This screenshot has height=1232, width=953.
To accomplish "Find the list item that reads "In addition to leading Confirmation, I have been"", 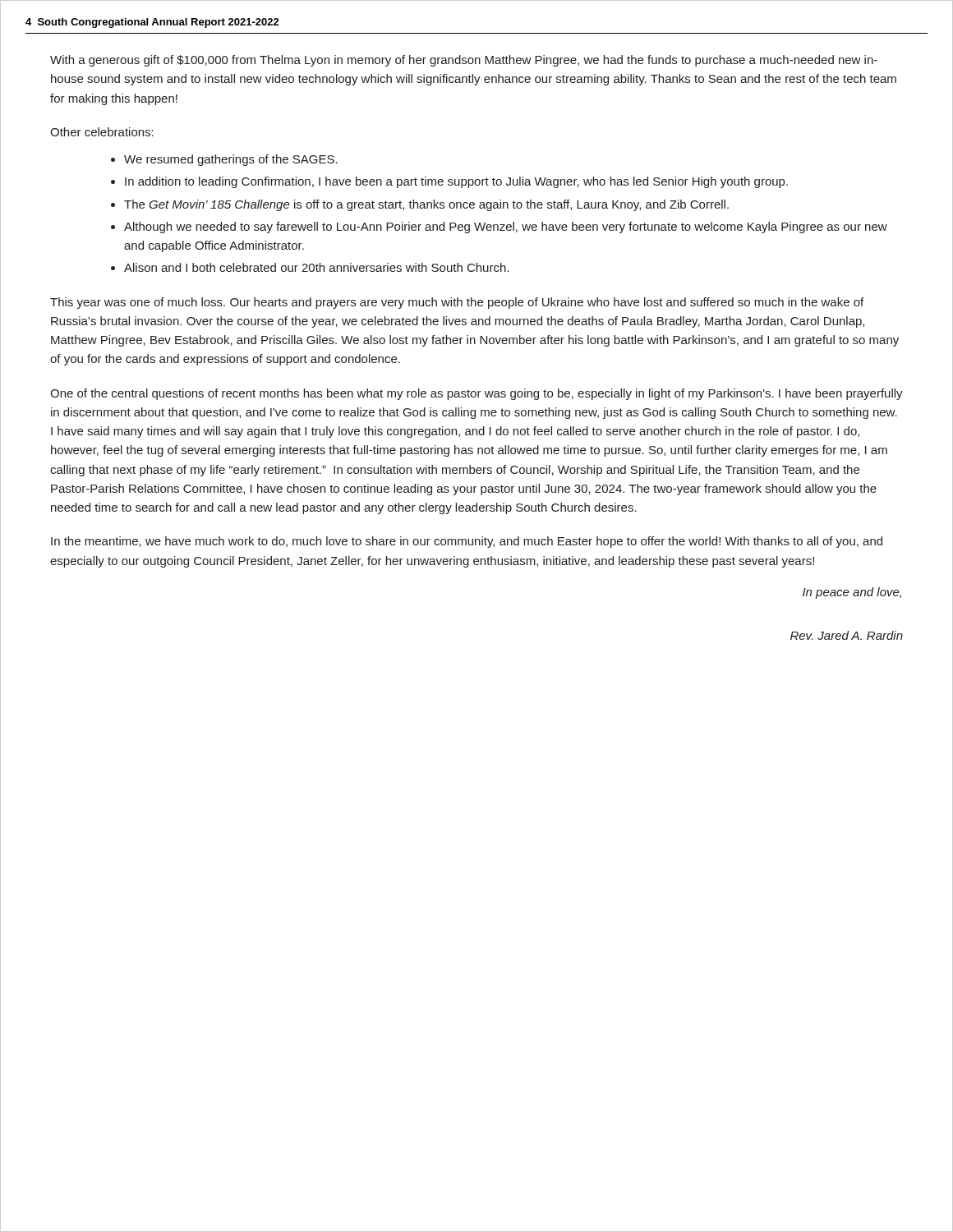I will (x=456, y=181).
